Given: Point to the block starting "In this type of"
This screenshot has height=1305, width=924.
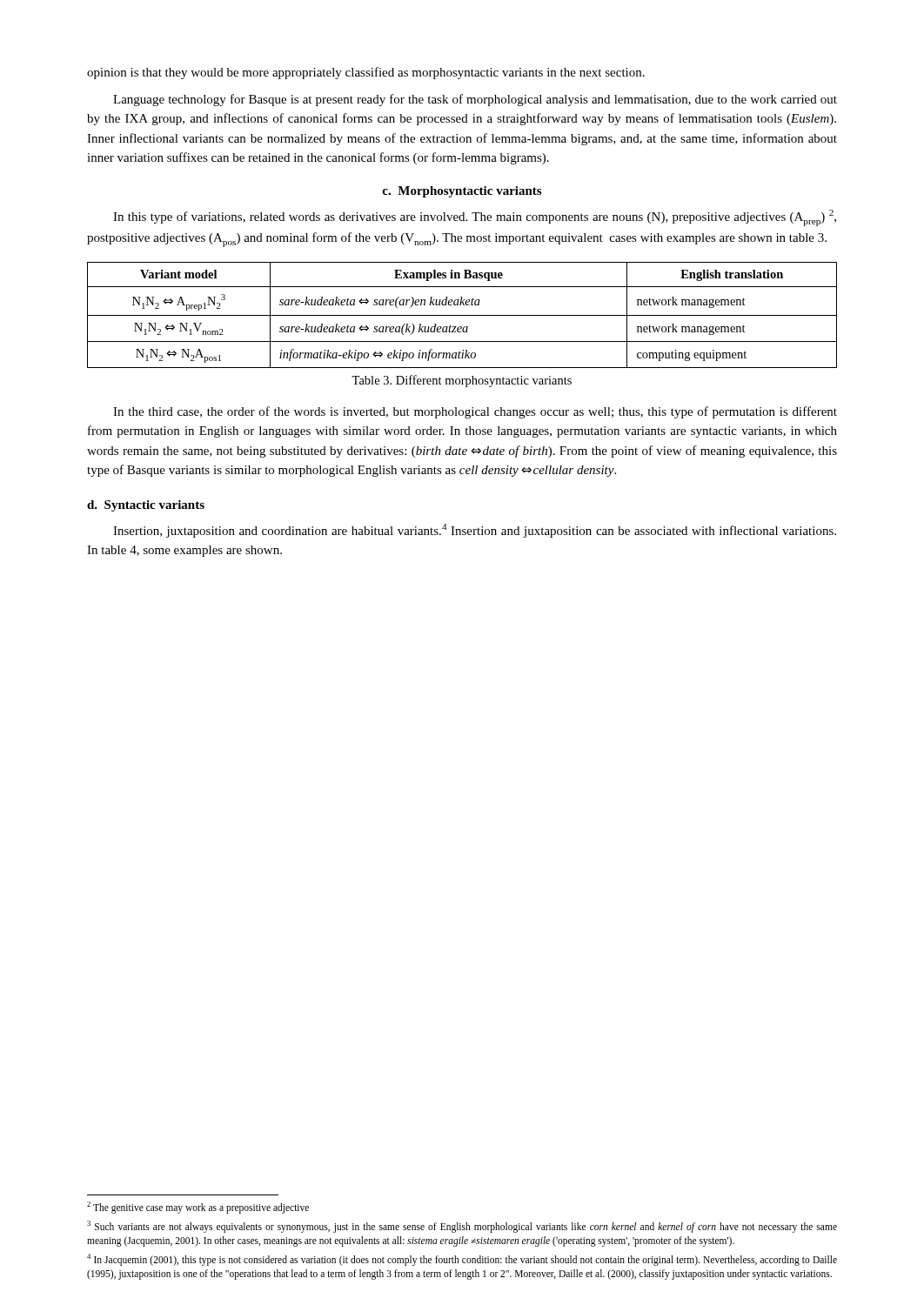Looking at the screenshot, I should [x=462, y=227].
